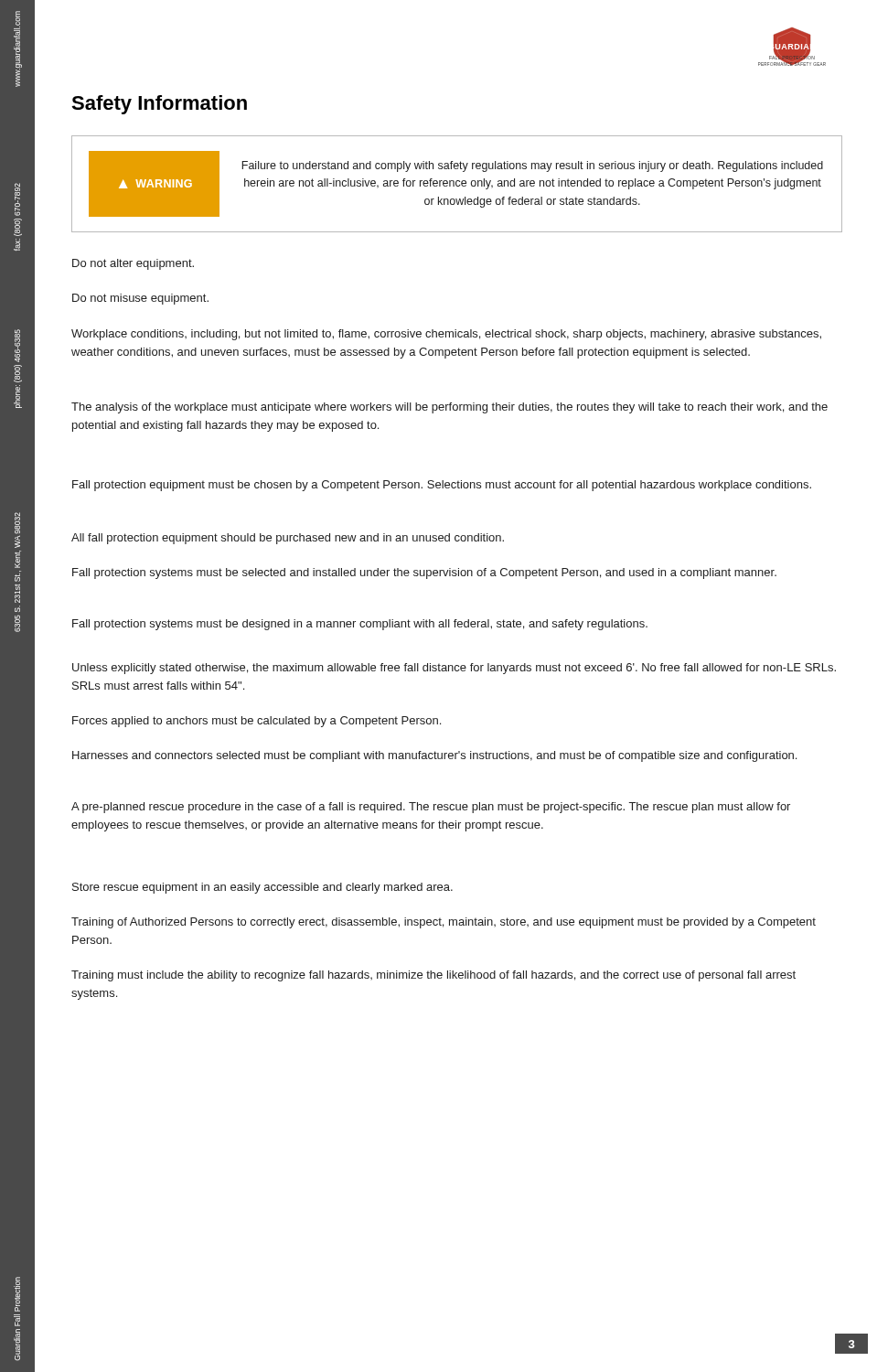
Task: Select the logo
Action: (x=787, y=48)
